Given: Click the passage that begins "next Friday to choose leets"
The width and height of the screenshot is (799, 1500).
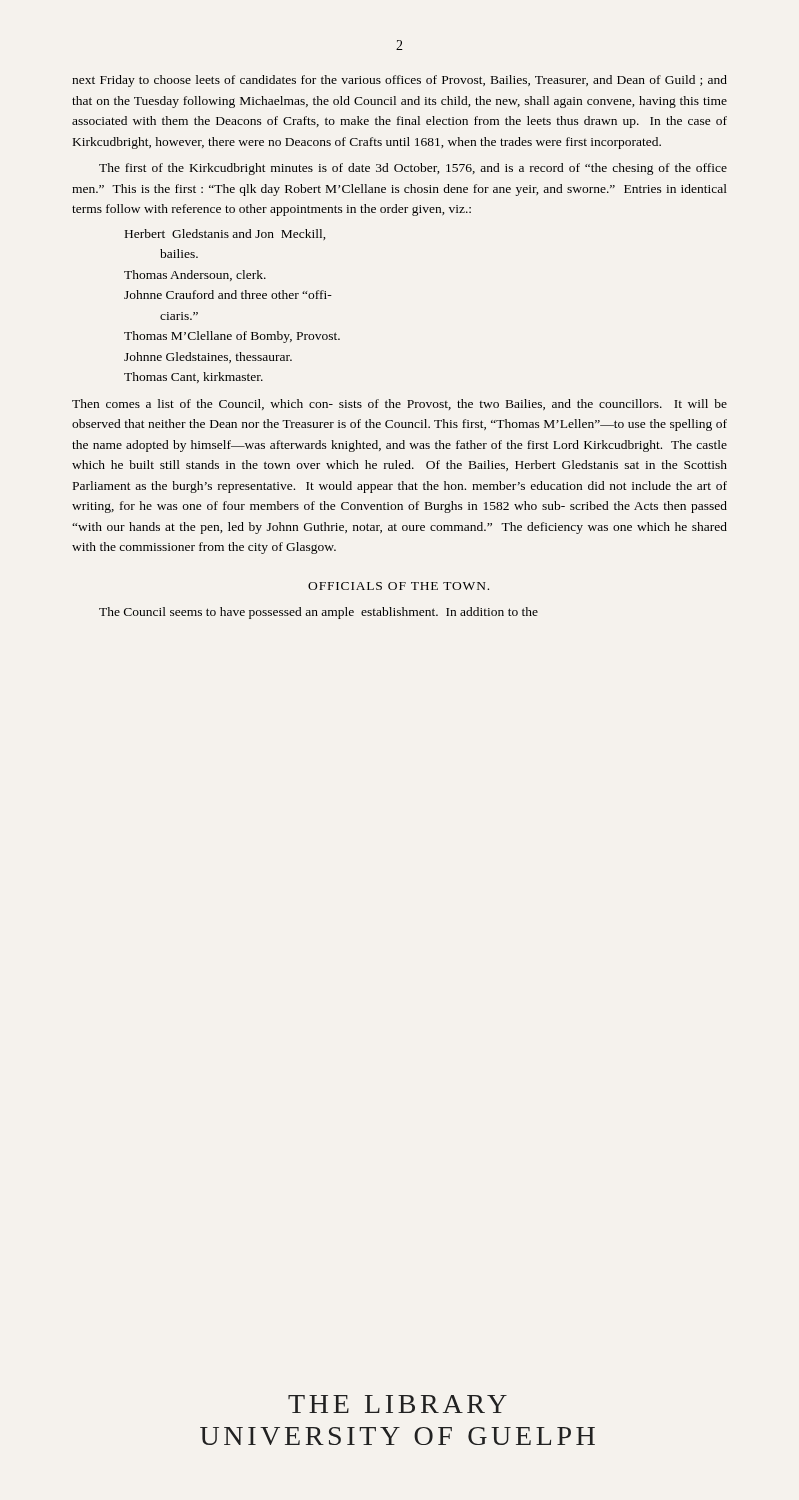Looking at the screenshot, I should click(400, 81).
